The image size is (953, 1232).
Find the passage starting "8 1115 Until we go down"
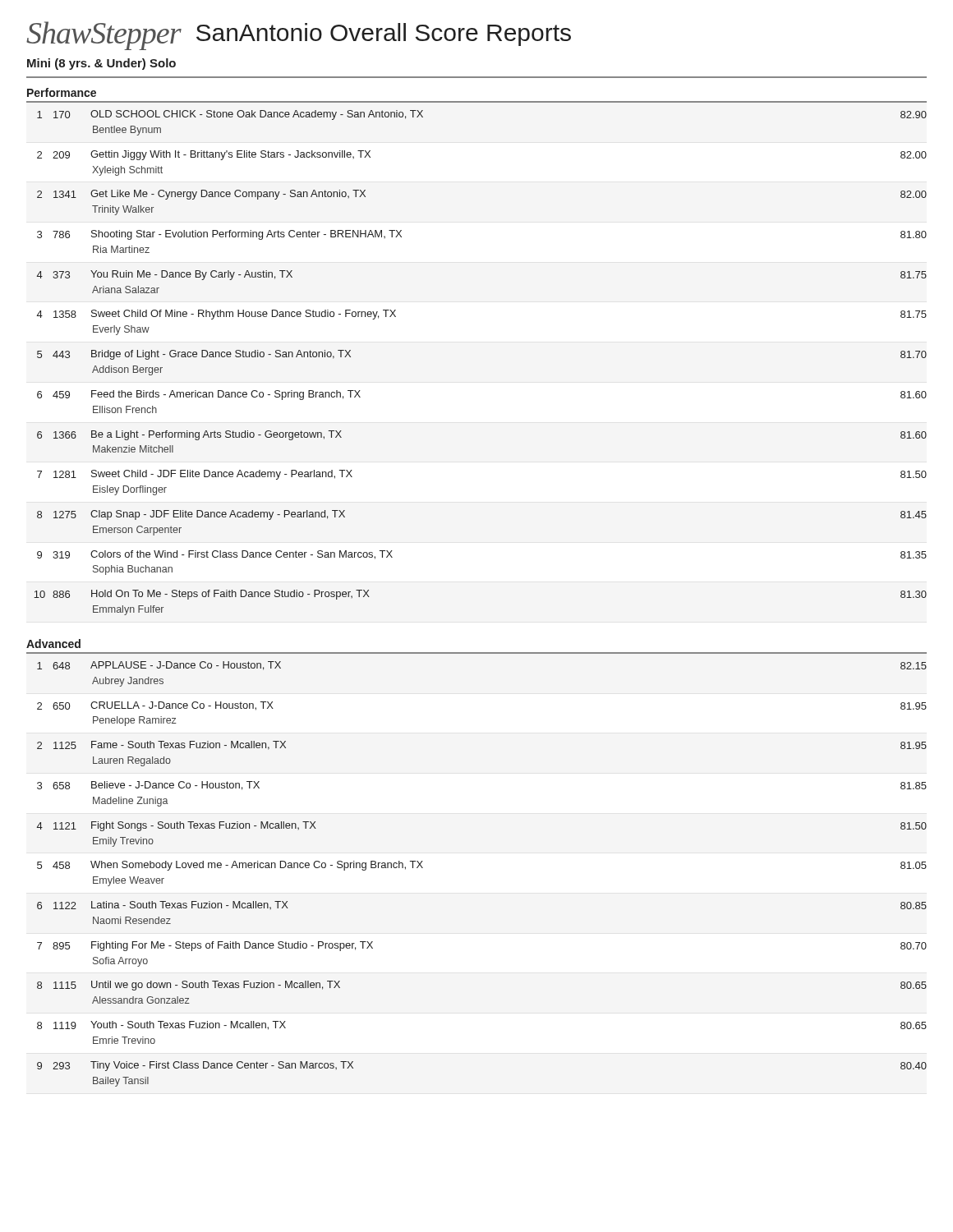click(67, 985)
